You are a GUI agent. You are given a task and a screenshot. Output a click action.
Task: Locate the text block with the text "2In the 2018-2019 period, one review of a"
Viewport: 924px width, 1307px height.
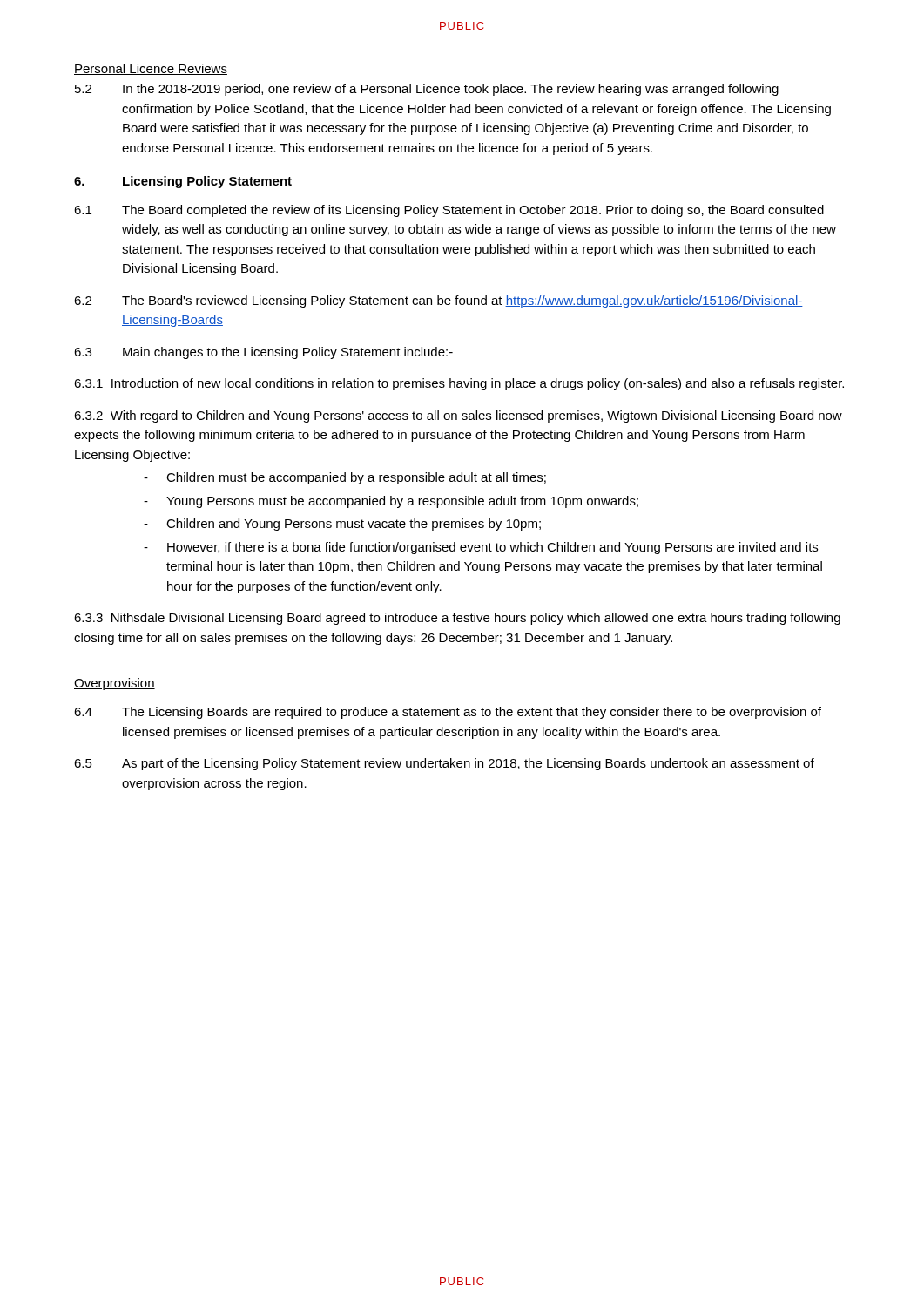(462, 119)
